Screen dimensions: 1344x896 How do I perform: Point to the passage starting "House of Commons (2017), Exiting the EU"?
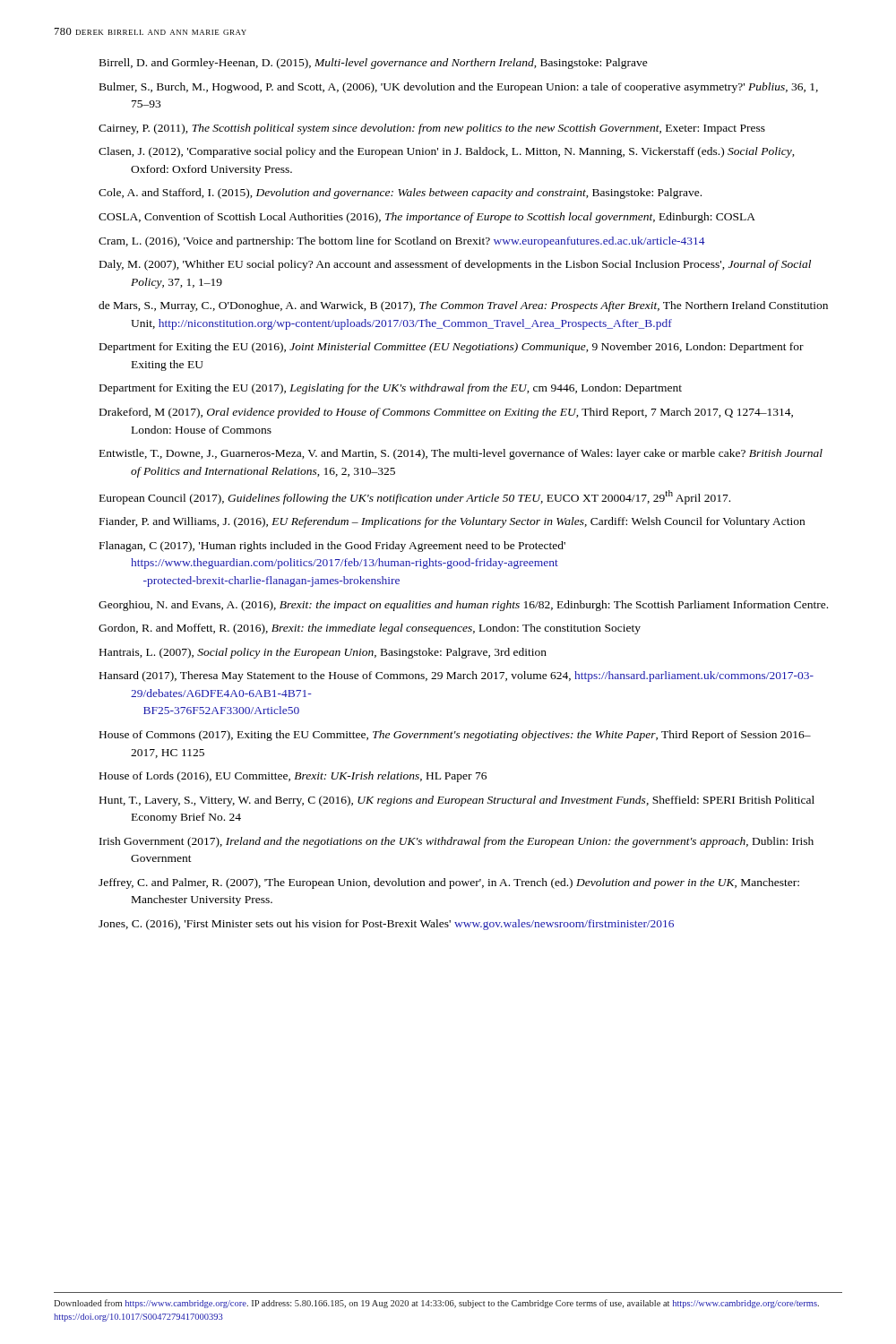pyautogui.click(x=454, y=743)
